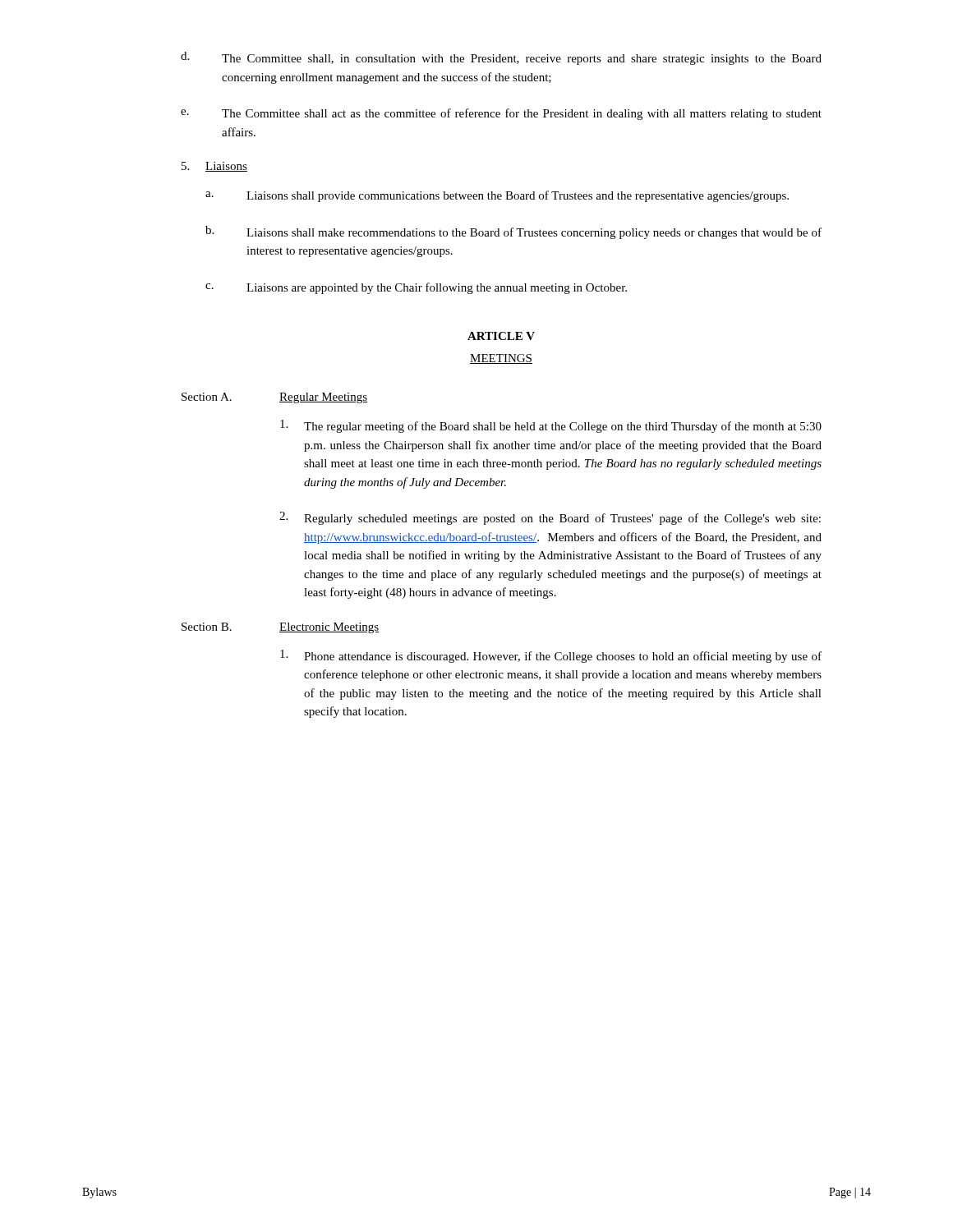The height and width of the screenshot is (1232, 953).
Task: Where is the passage that starts "c. Liaisons are appointed"?
Action: pyautogui.click(x=513, y=287)
